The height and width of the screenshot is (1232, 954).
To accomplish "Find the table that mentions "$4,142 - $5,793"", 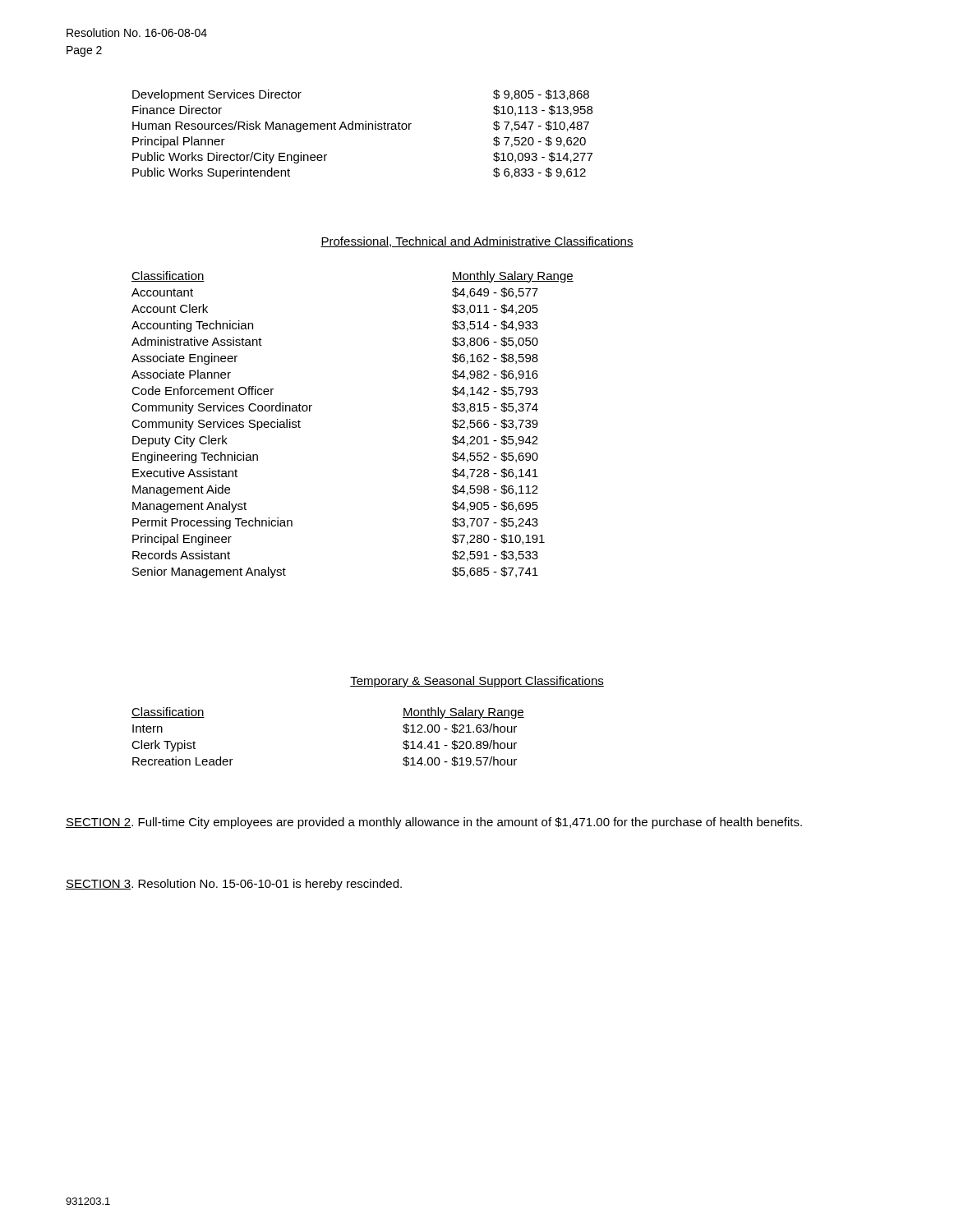I will click(x=352, y=423).
